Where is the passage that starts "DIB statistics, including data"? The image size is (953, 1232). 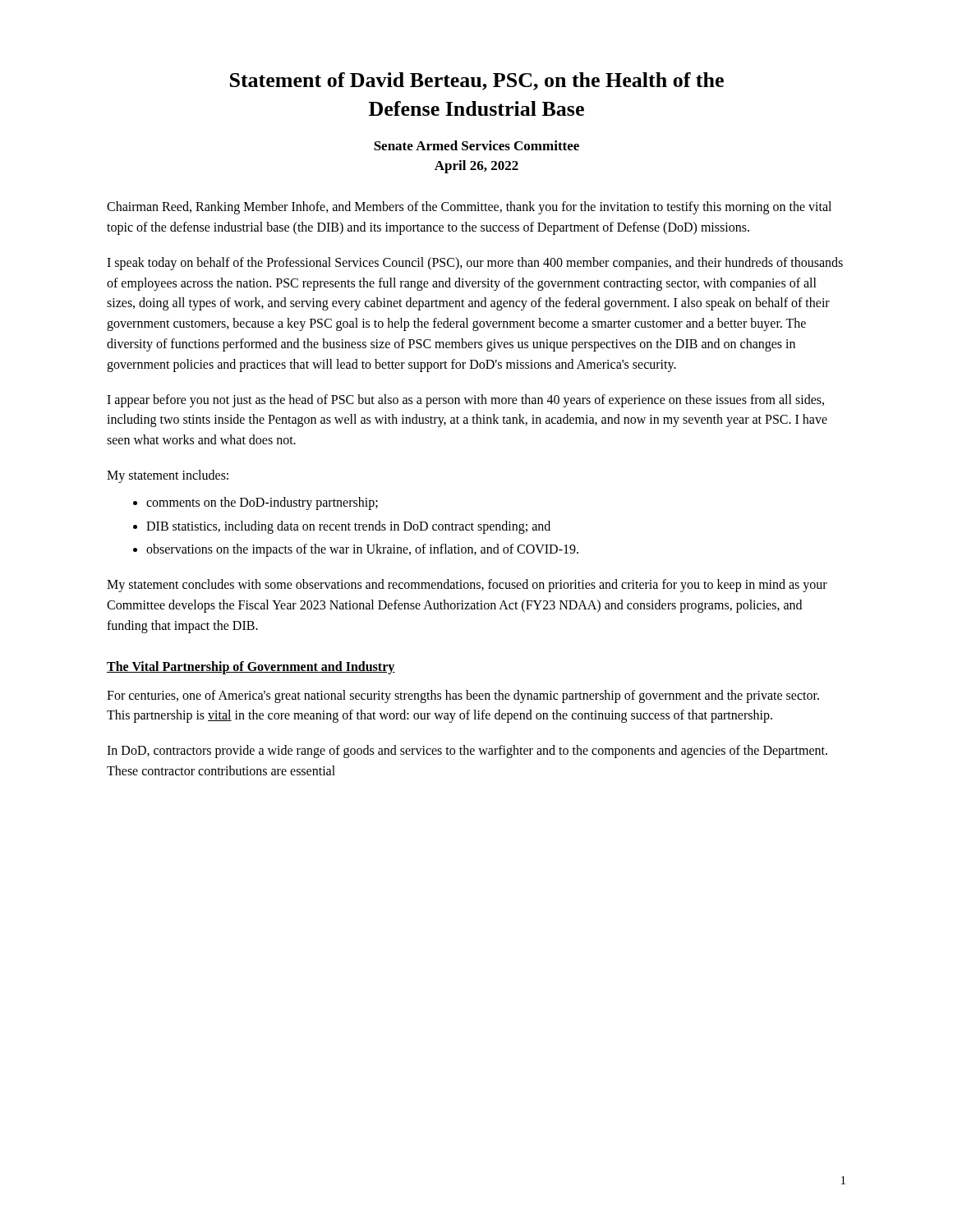(348, 526)
